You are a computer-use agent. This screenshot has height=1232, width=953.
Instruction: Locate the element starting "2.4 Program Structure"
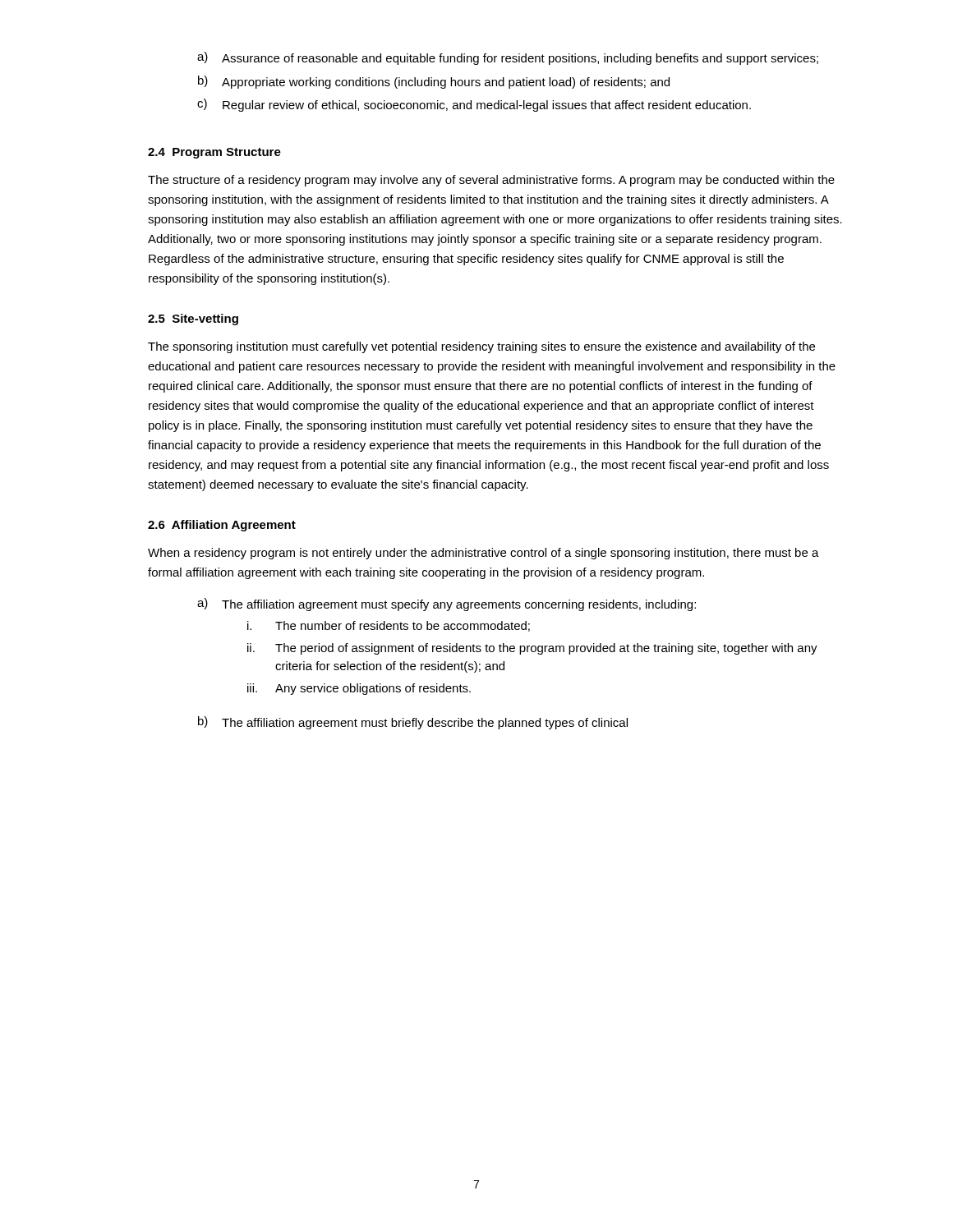[x=214, y=151]
